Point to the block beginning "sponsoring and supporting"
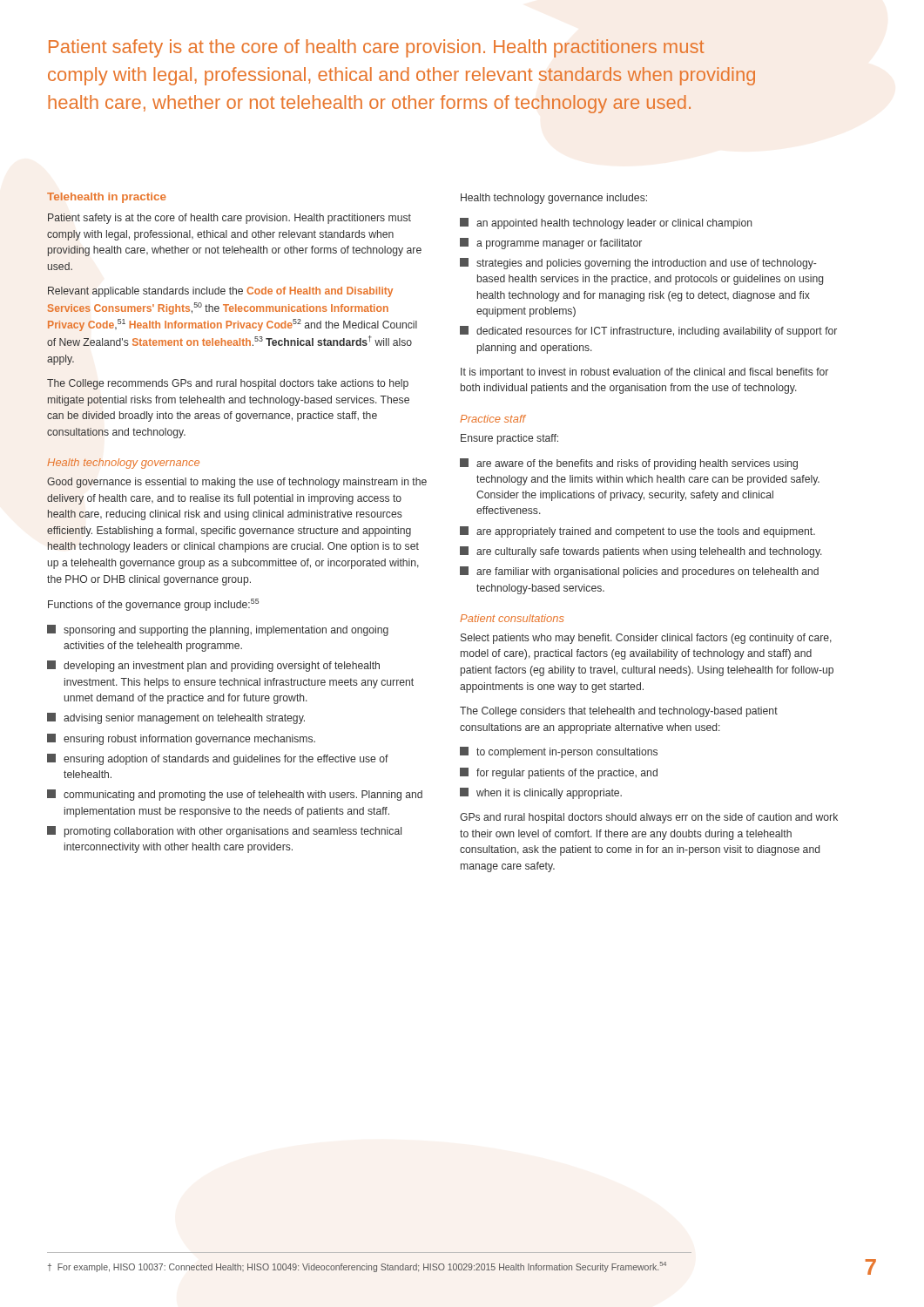The image size is (924, 1307). pos(238,638)
